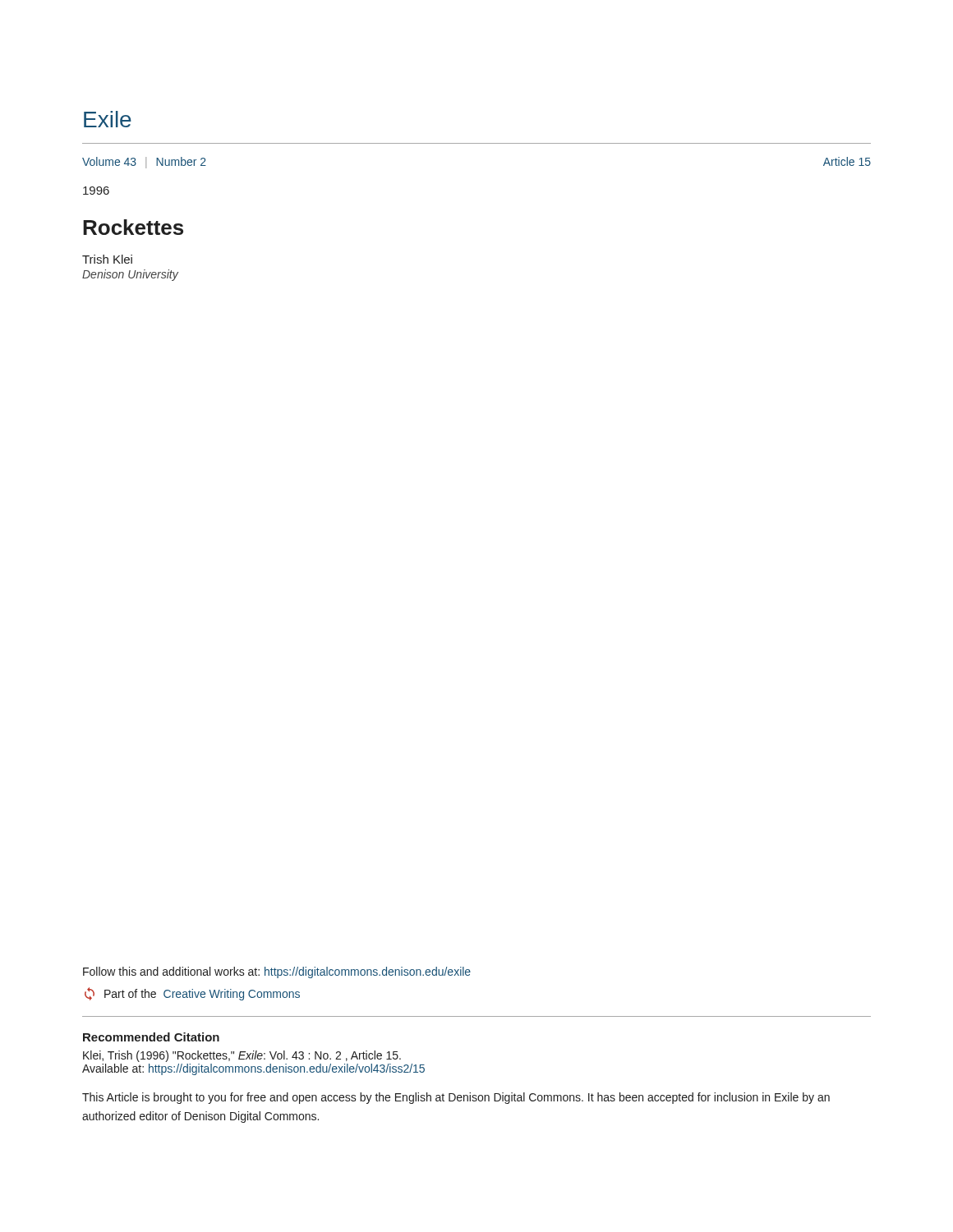The image size is (953, 1232).
Task: Find the element starting "This Article is brought to you"
Action: [x=456, y=1107]
